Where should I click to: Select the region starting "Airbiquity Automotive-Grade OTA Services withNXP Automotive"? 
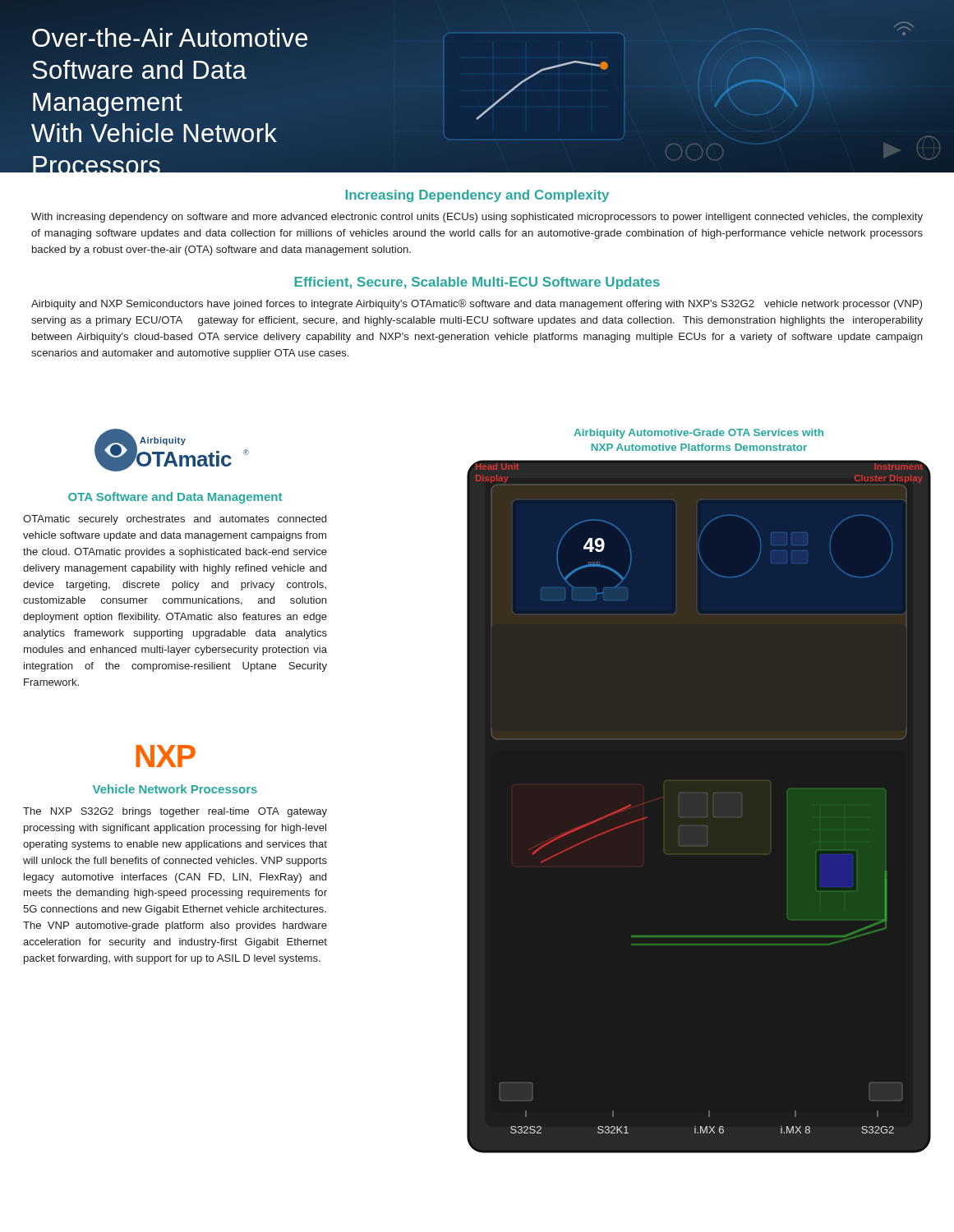[x=699, y=440]
